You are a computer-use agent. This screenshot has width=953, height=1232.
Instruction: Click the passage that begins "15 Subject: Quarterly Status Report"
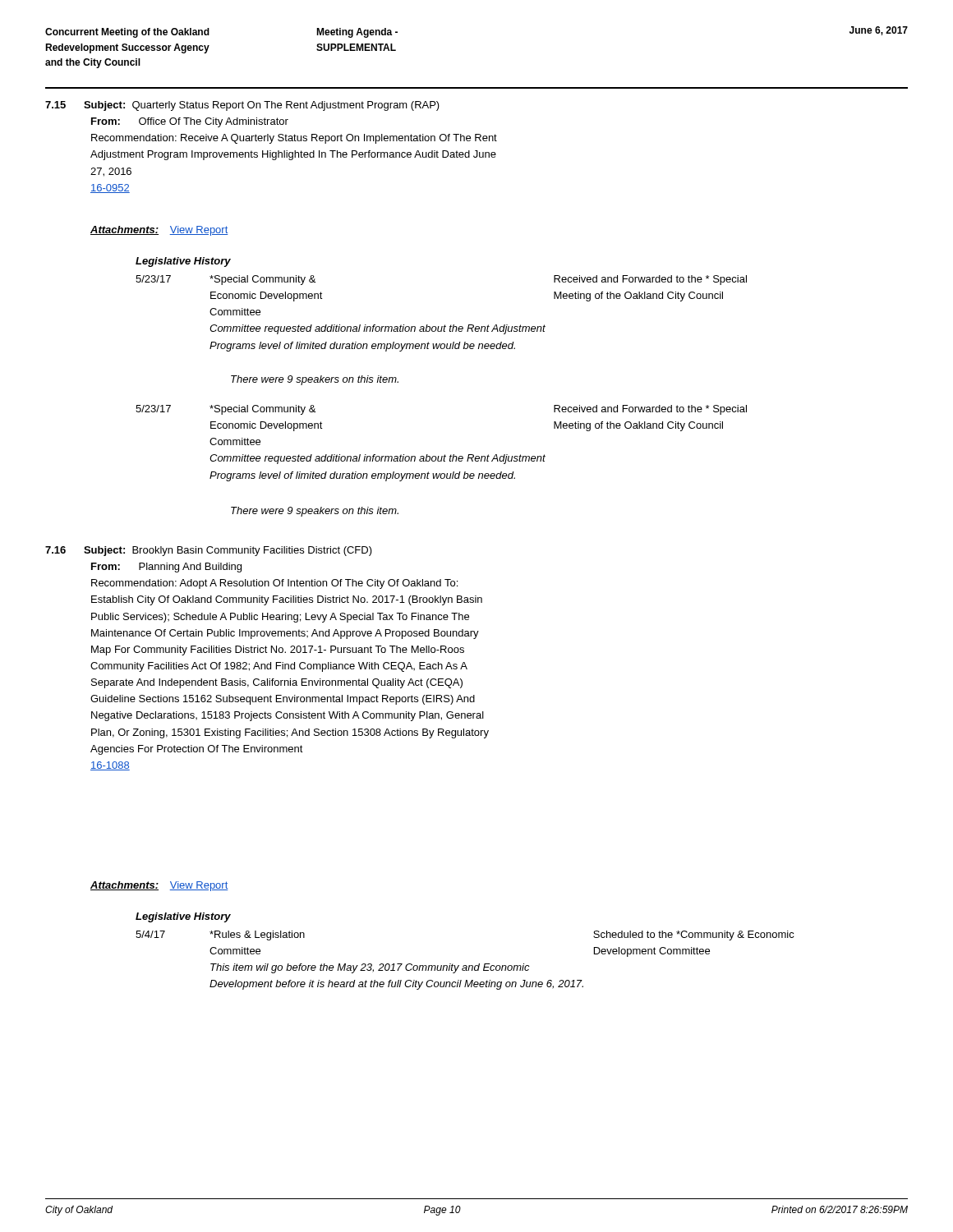click(x=271, y=147)
